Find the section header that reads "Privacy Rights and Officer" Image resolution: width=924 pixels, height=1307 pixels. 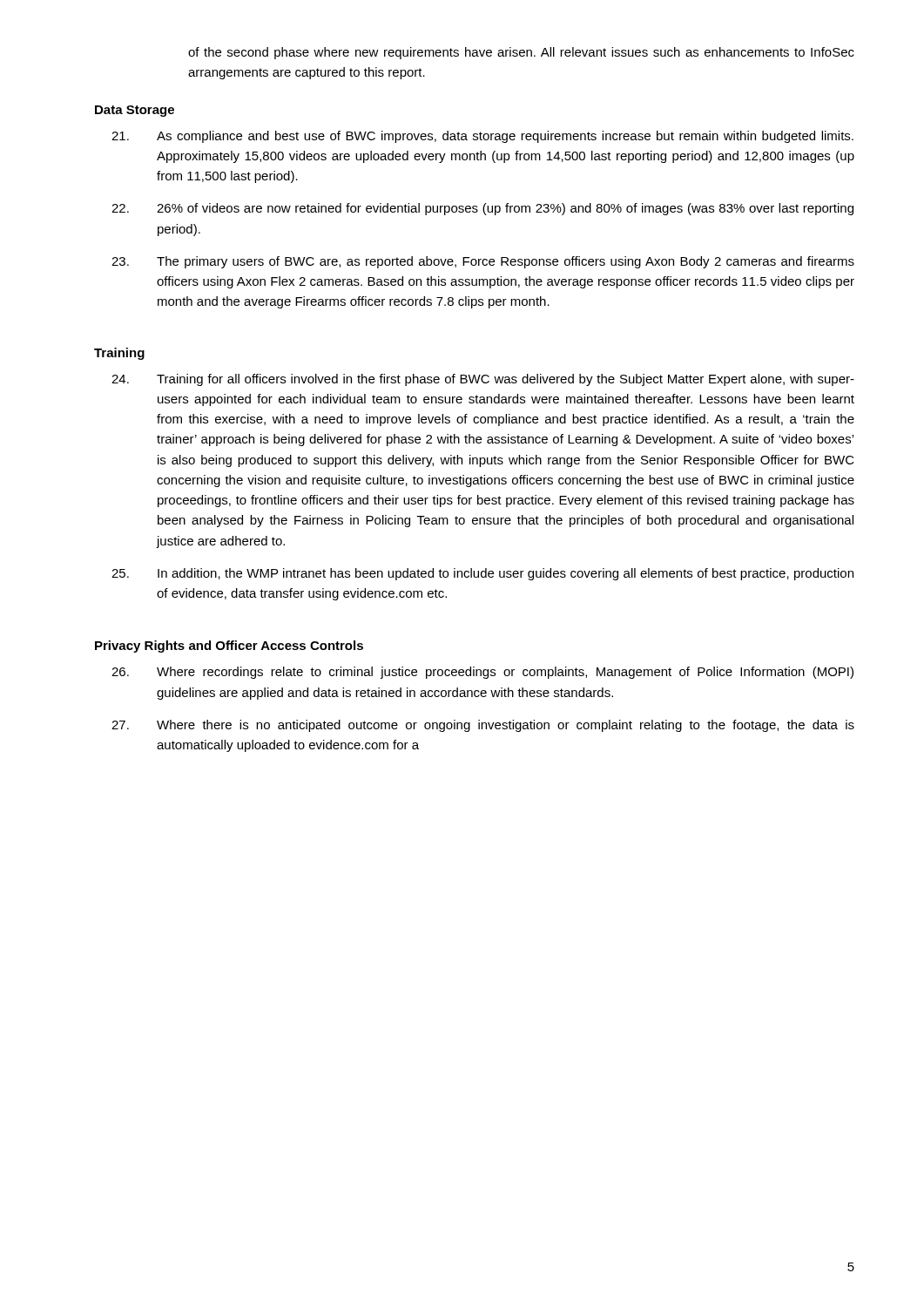[x=229, y=645]
